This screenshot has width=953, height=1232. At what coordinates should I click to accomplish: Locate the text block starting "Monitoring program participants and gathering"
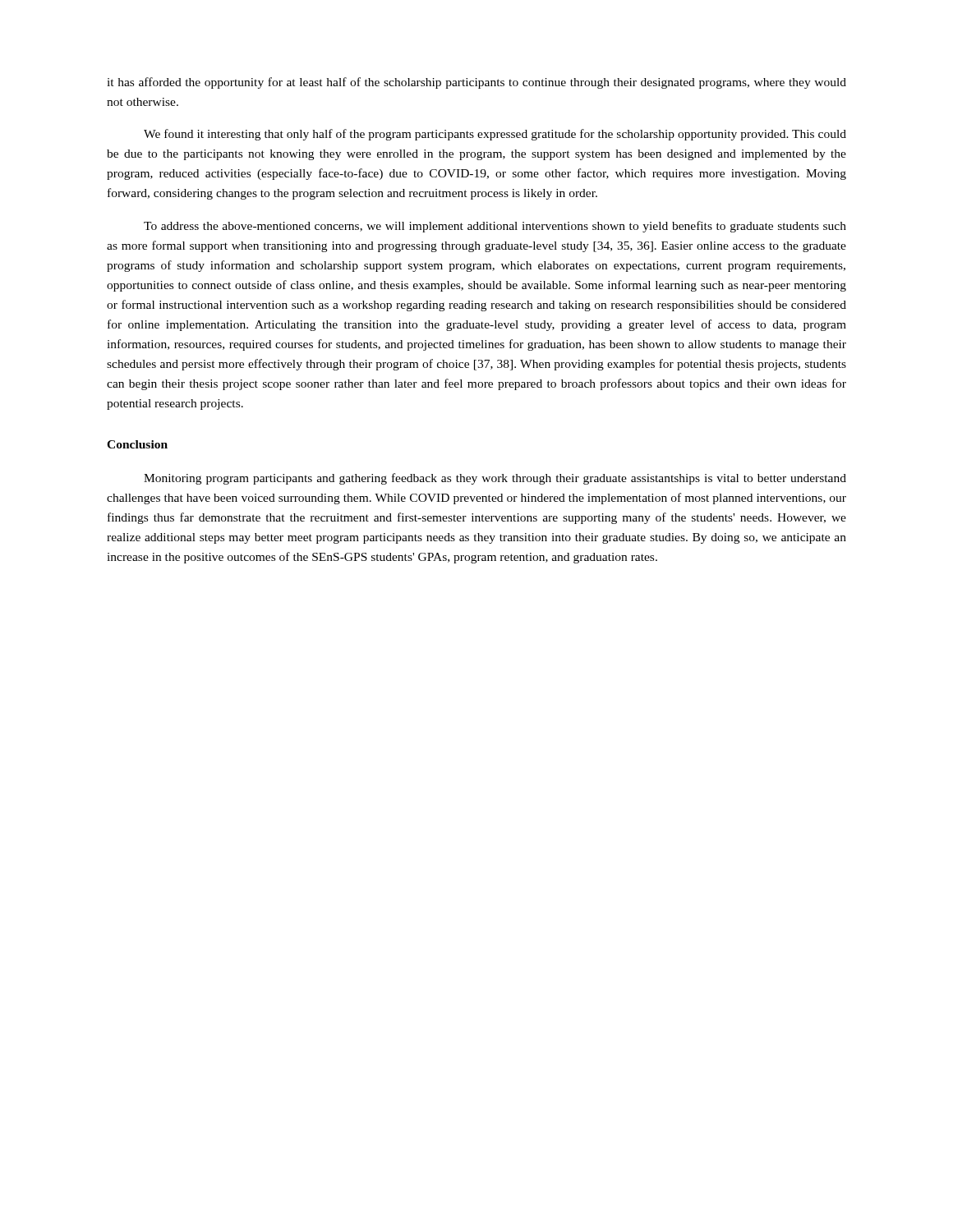(x=476, y=518)
